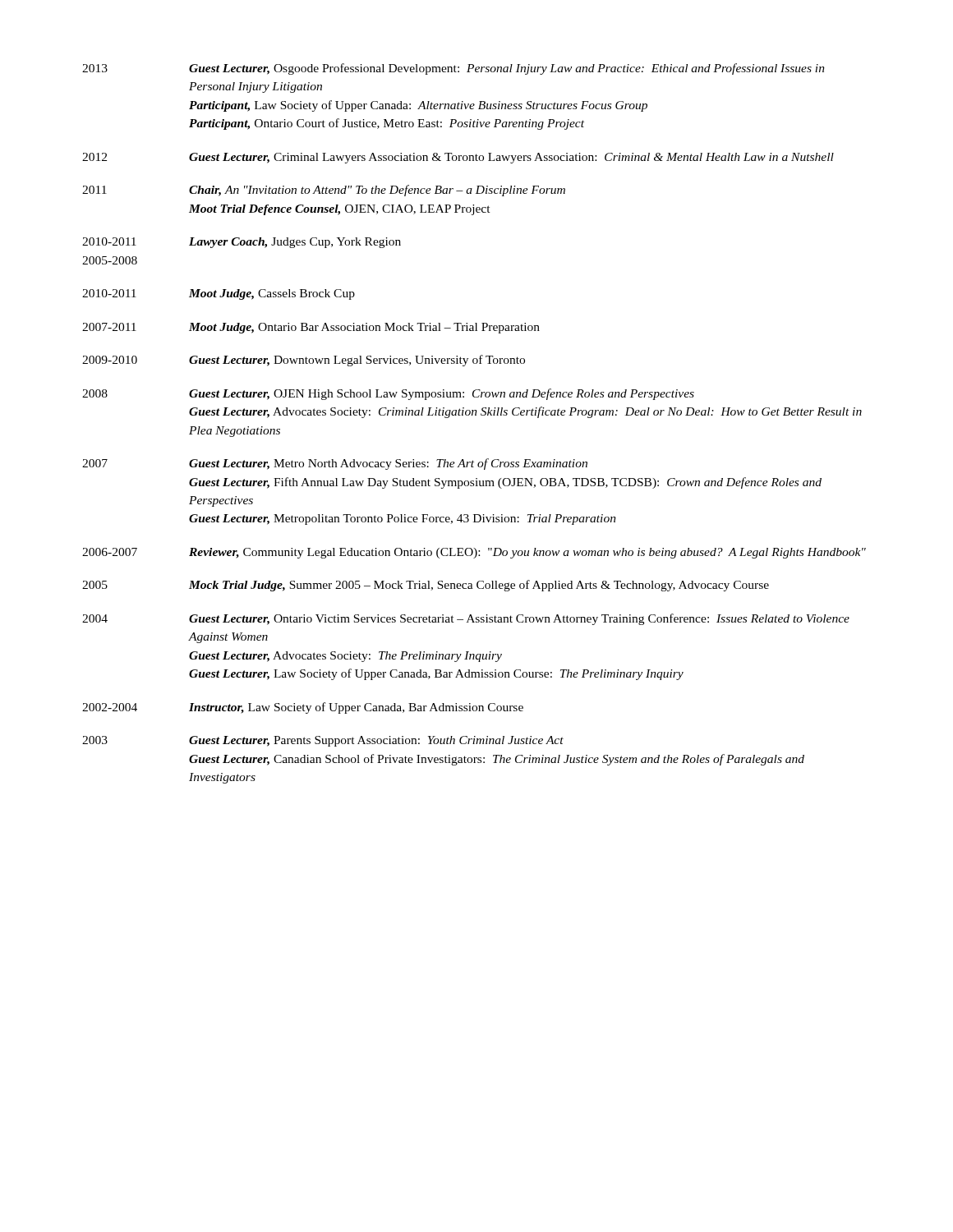Screen dimensions: 1232x953
Task: Navigate to the block starting "2010-2011 Moot Judge,"
Action: coord(219,294)
